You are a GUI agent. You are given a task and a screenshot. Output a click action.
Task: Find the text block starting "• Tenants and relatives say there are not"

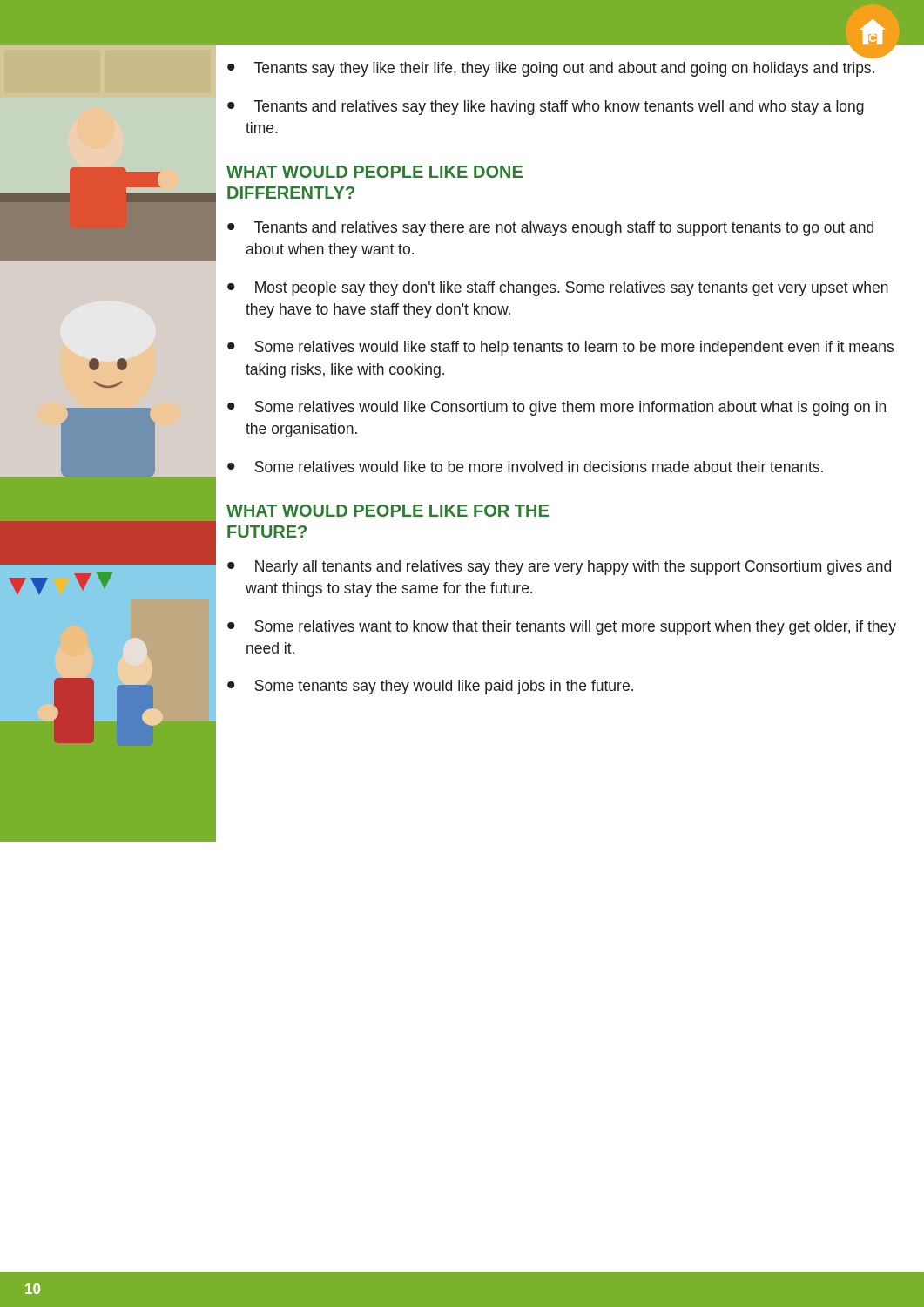coord(563,239)
